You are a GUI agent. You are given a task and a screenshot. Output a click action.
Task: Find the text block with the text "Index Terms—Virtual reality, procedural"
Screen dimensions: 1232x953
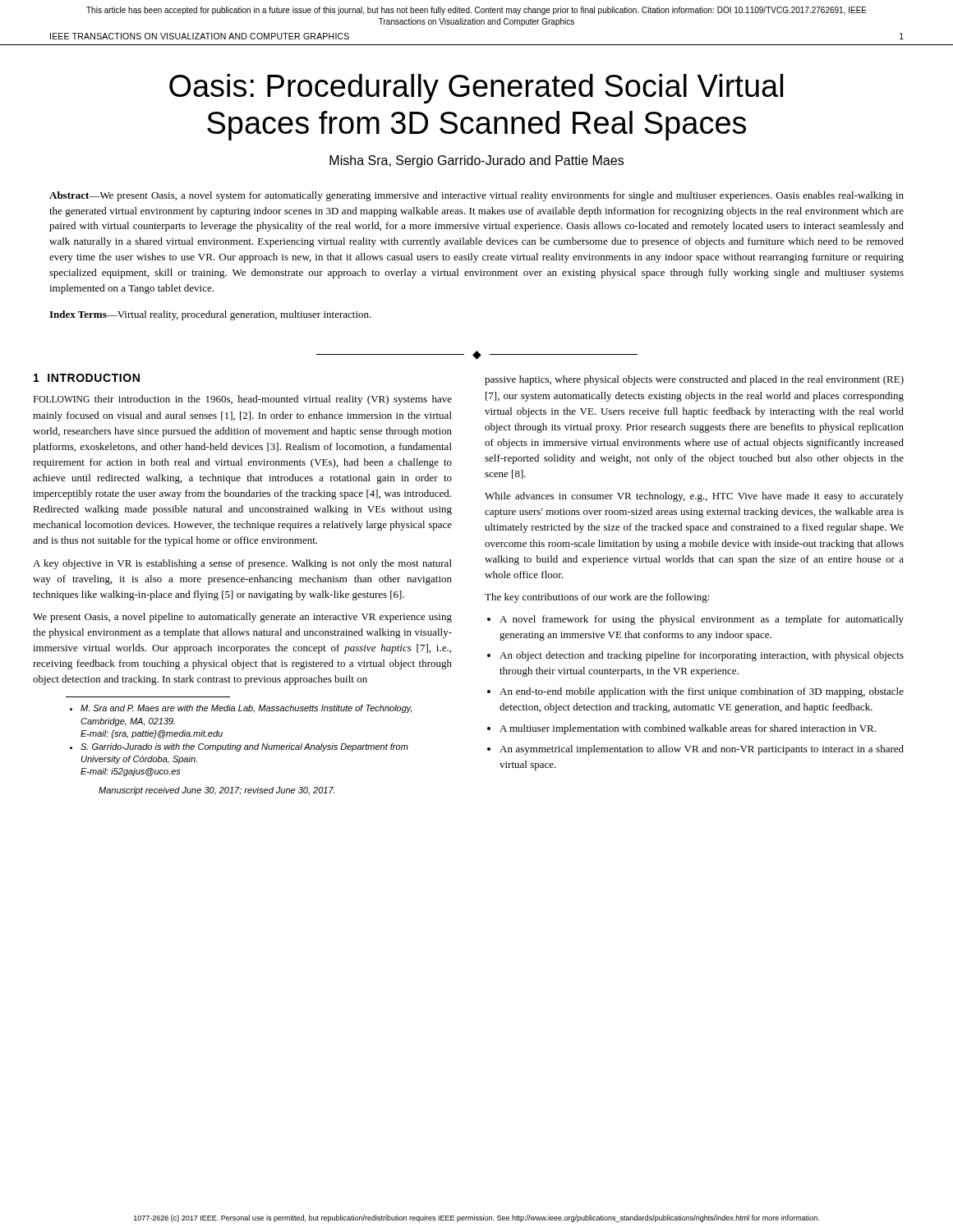click(x=210, y=315)
